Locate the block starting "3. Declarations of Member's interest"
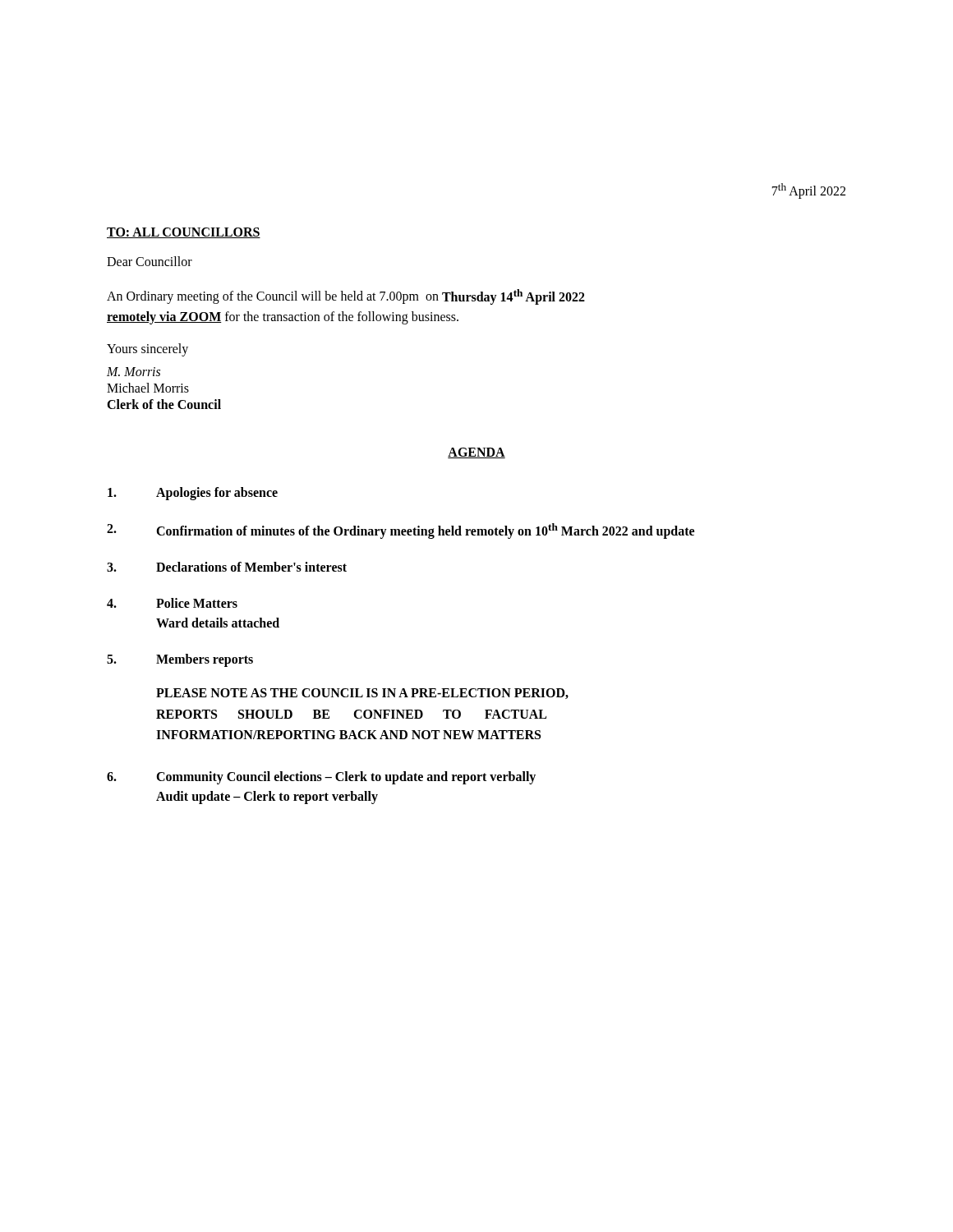The height and width of the screenshot is (1232, 953). tap(227, 567)
